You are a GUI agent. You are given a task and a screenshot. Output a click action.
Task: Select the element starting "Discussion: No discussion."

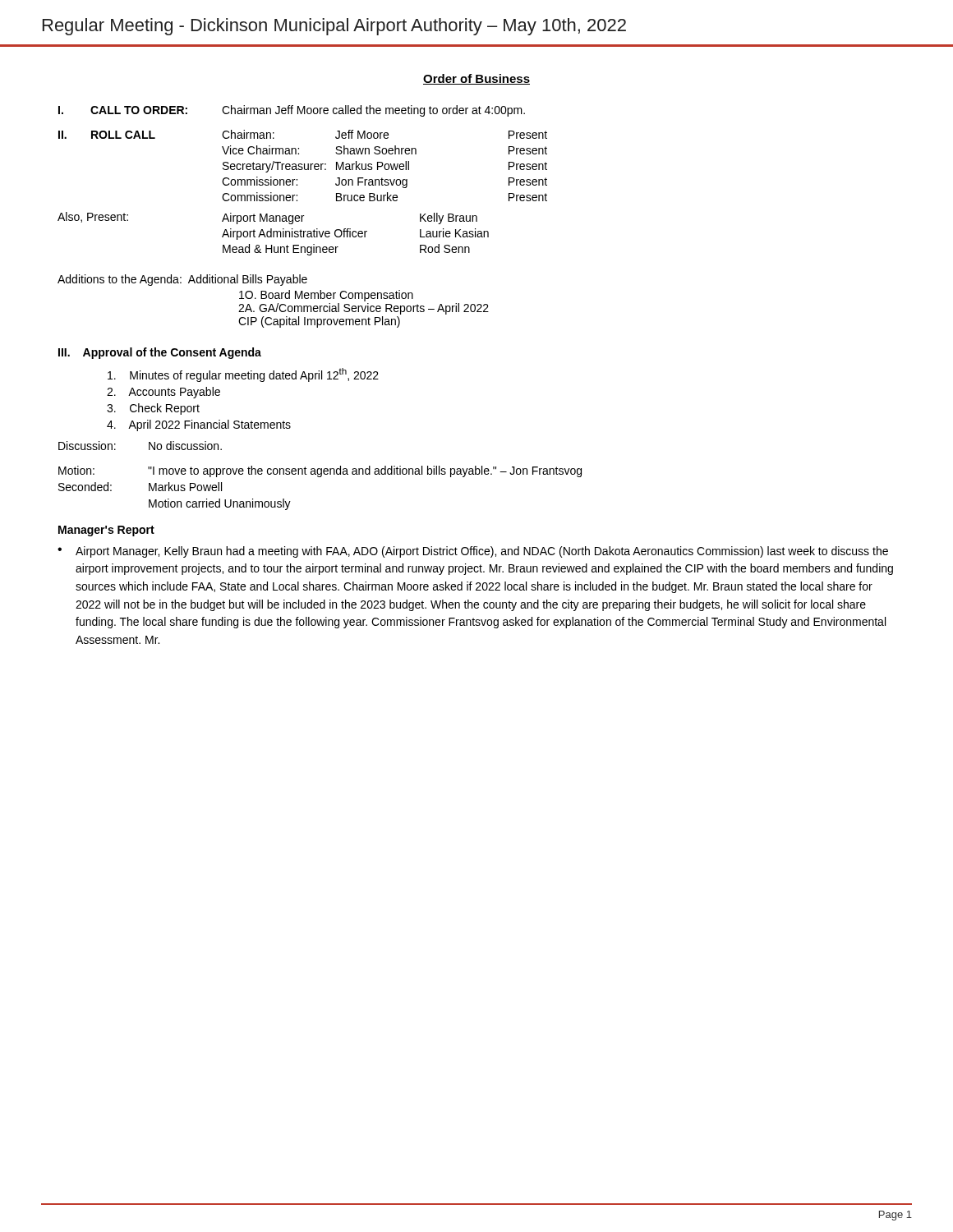[x=140, y=446]
